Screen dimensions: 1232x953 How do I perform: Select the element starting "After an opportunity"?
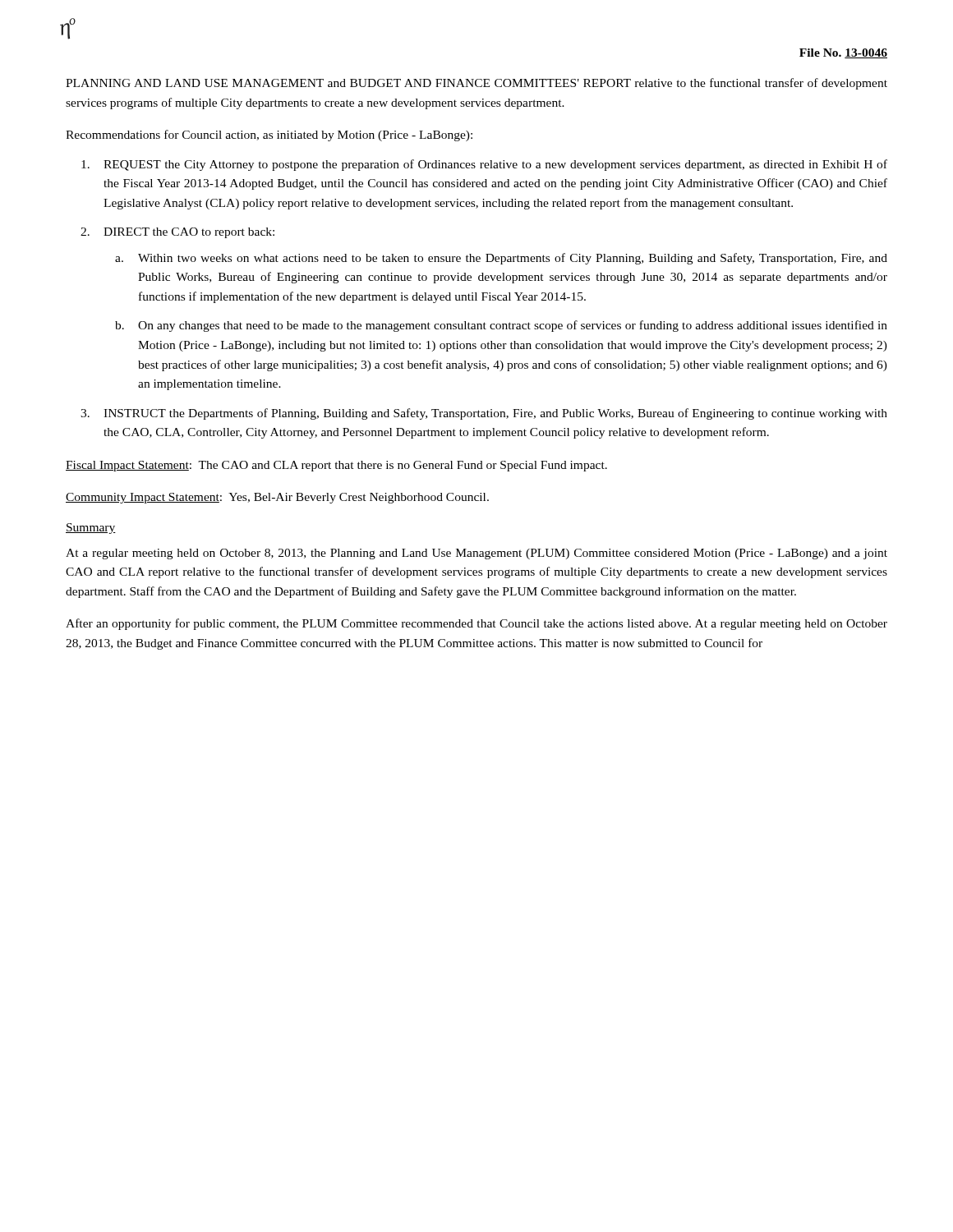[476, 633]
